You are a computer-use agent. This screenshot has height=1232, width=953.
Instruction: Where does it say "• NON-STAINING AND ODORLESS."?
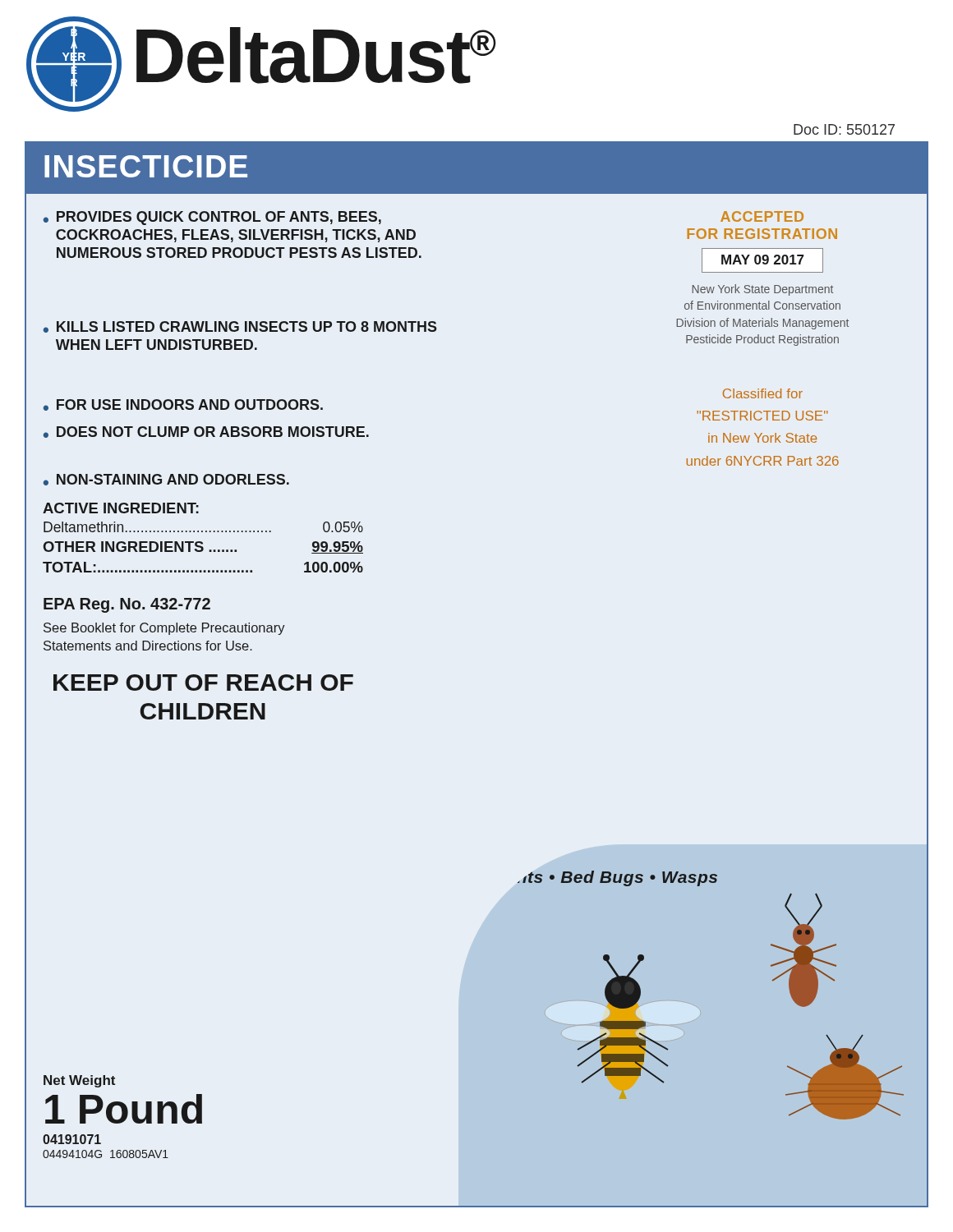(166, 483)
